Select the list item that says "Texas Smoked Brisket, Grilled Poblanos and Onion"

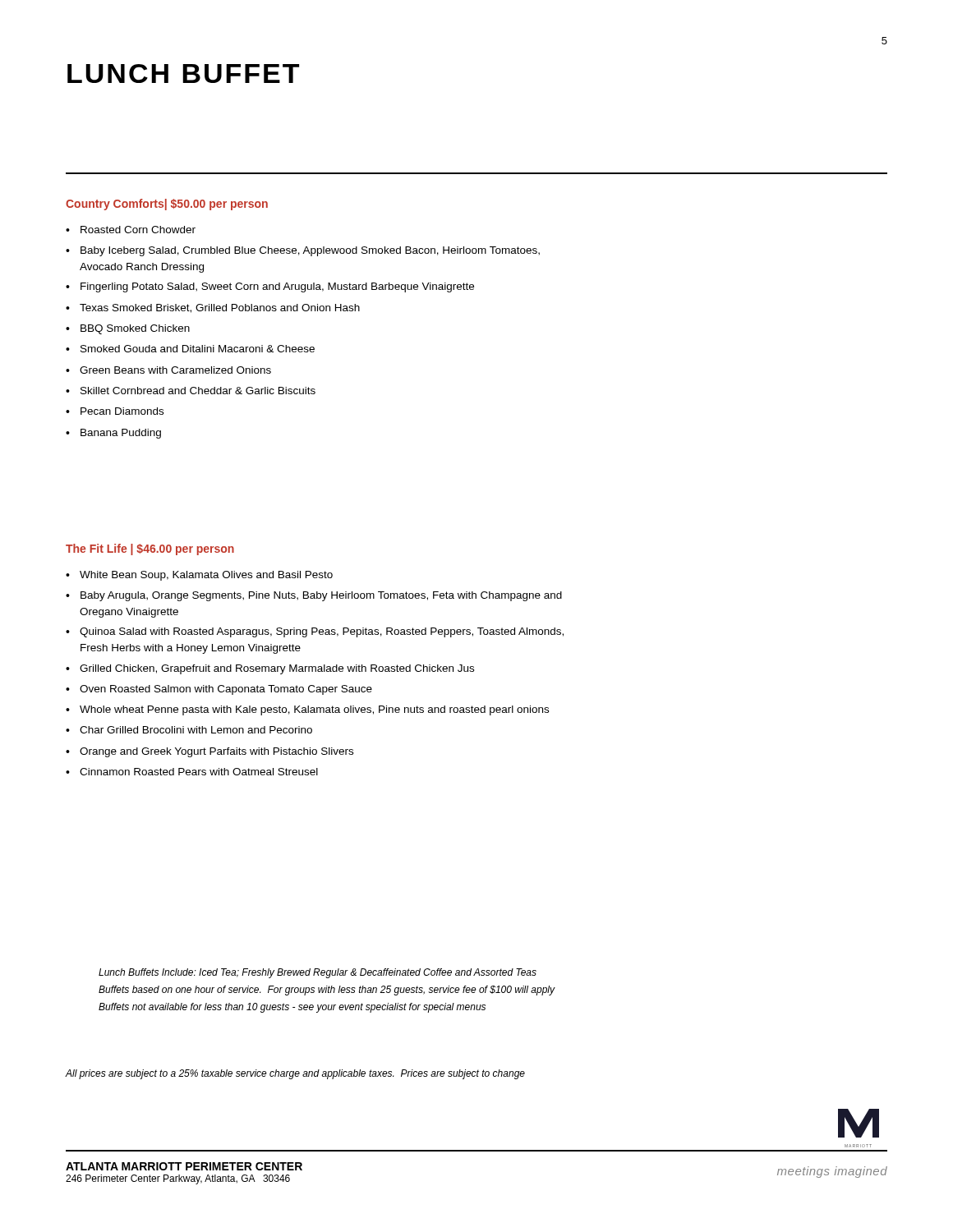(220, 307)
